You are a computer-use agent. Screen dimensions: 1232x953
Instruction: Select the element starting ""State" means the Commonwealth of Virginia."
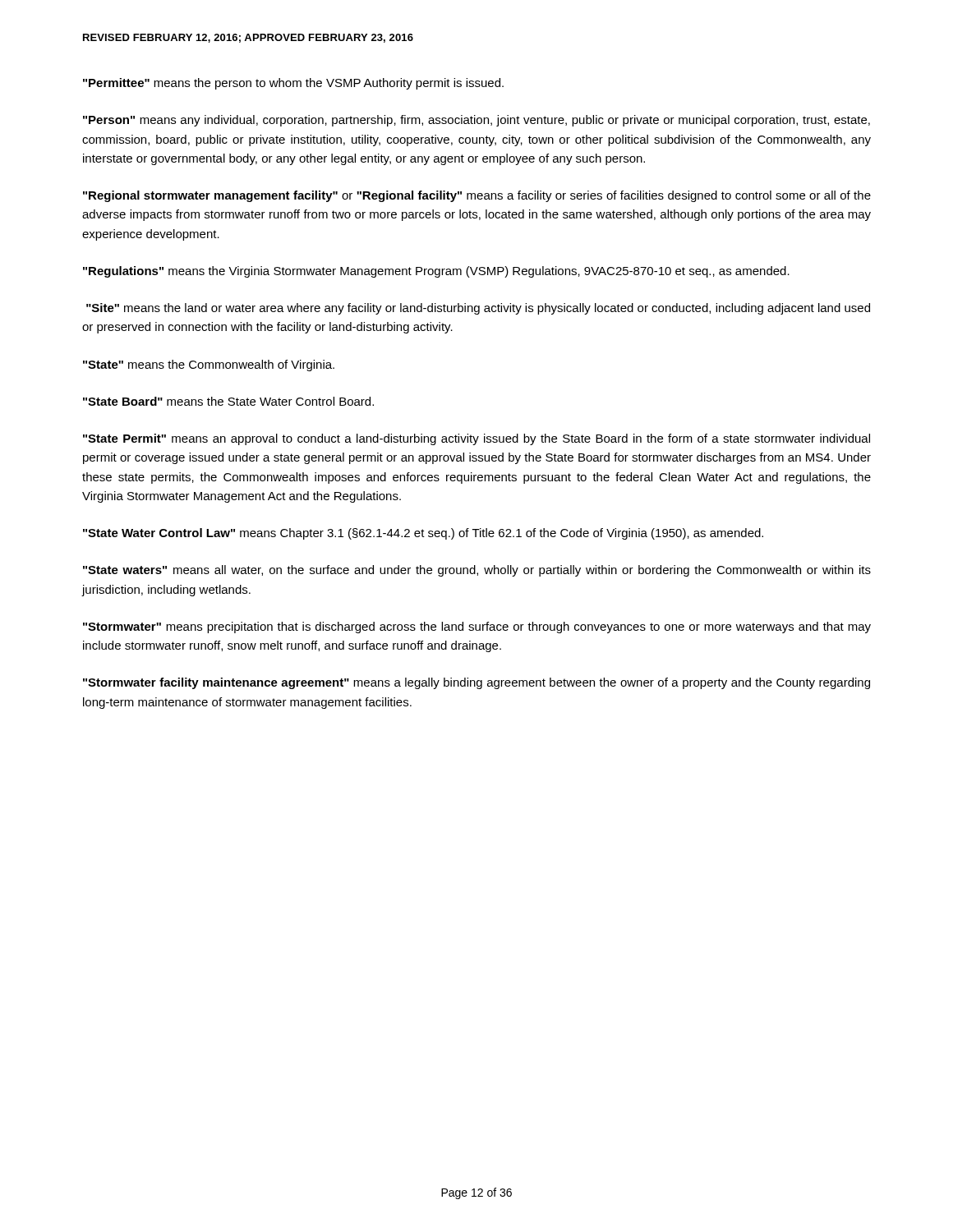pos(209,364)
